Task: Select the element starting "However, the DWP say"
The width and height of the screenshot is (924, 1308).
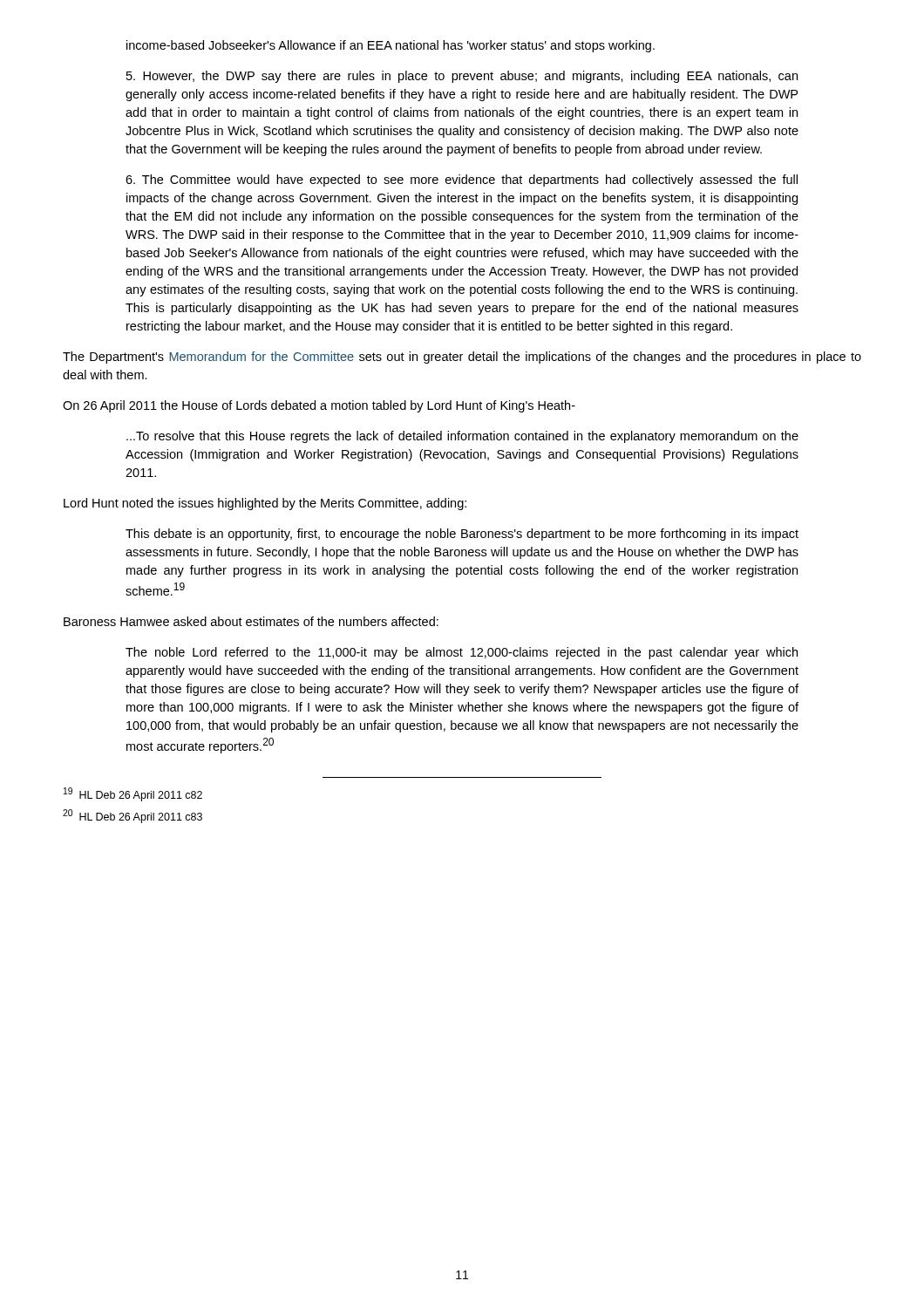Action: 462,113
